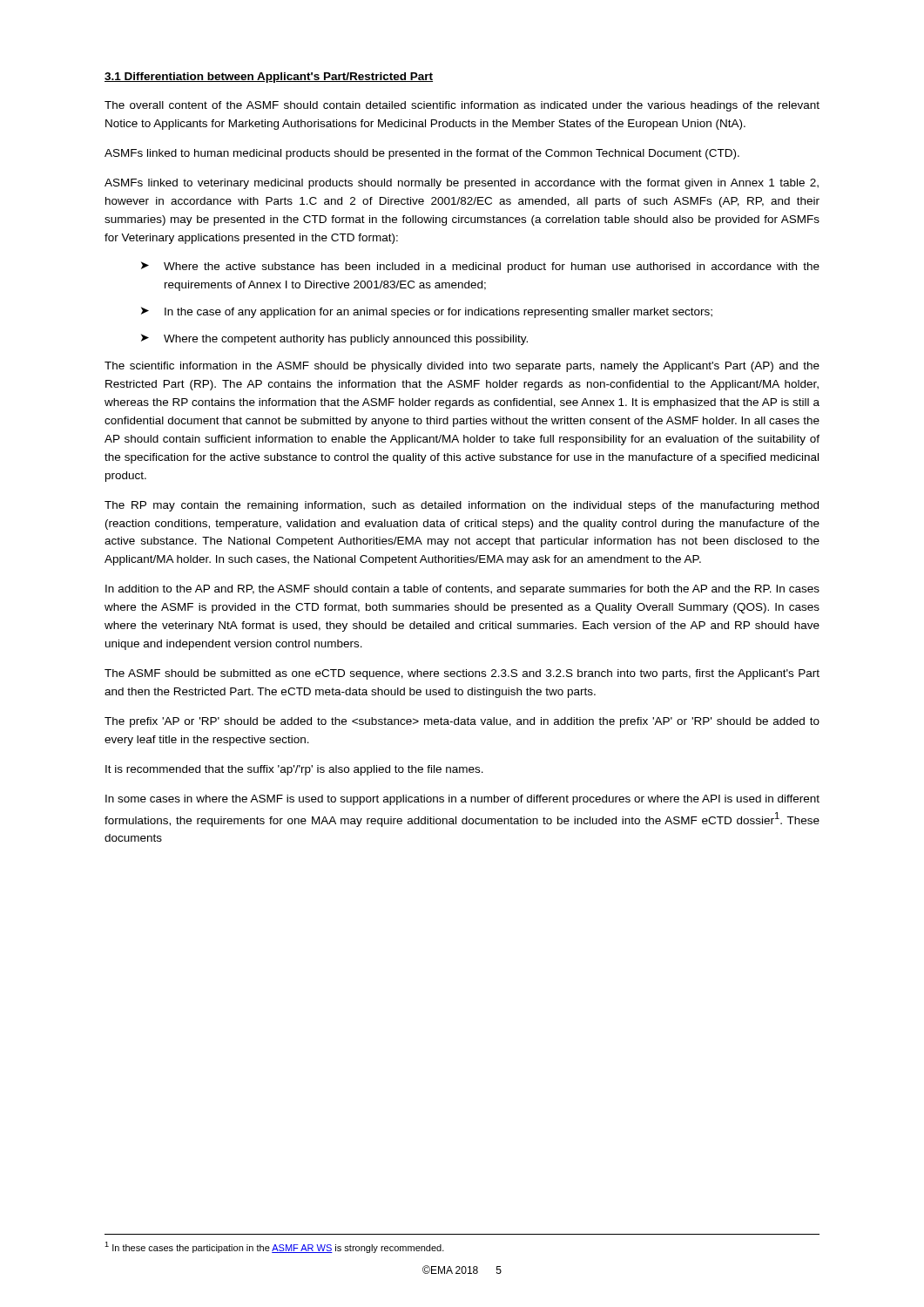
Task: Locate the block starting "➤ In the case of any application"
Action: click(426, 313)
